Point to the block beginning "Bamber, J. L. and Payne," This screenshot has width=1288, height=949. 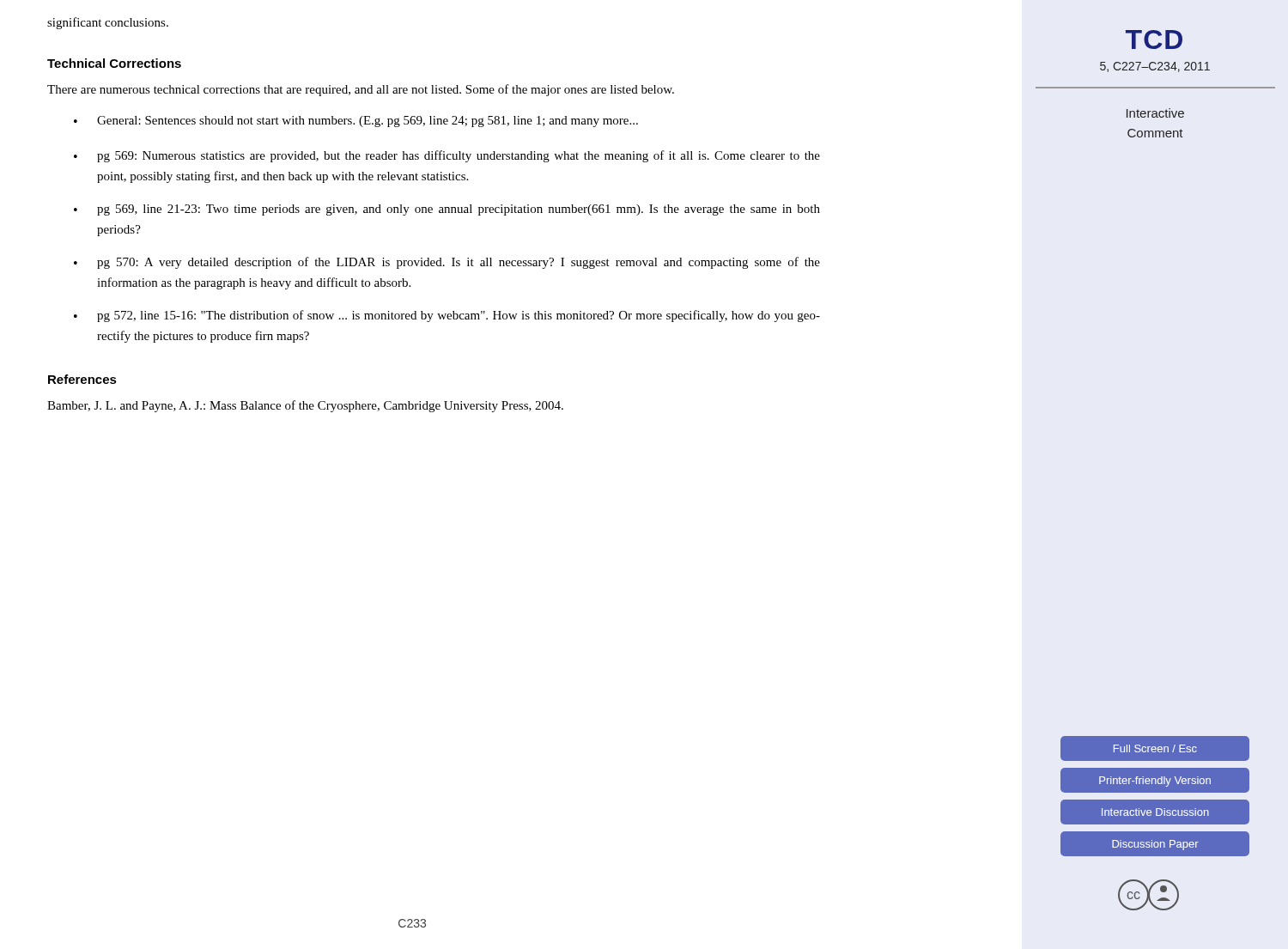pyautogui.click(x=319, y=405)
